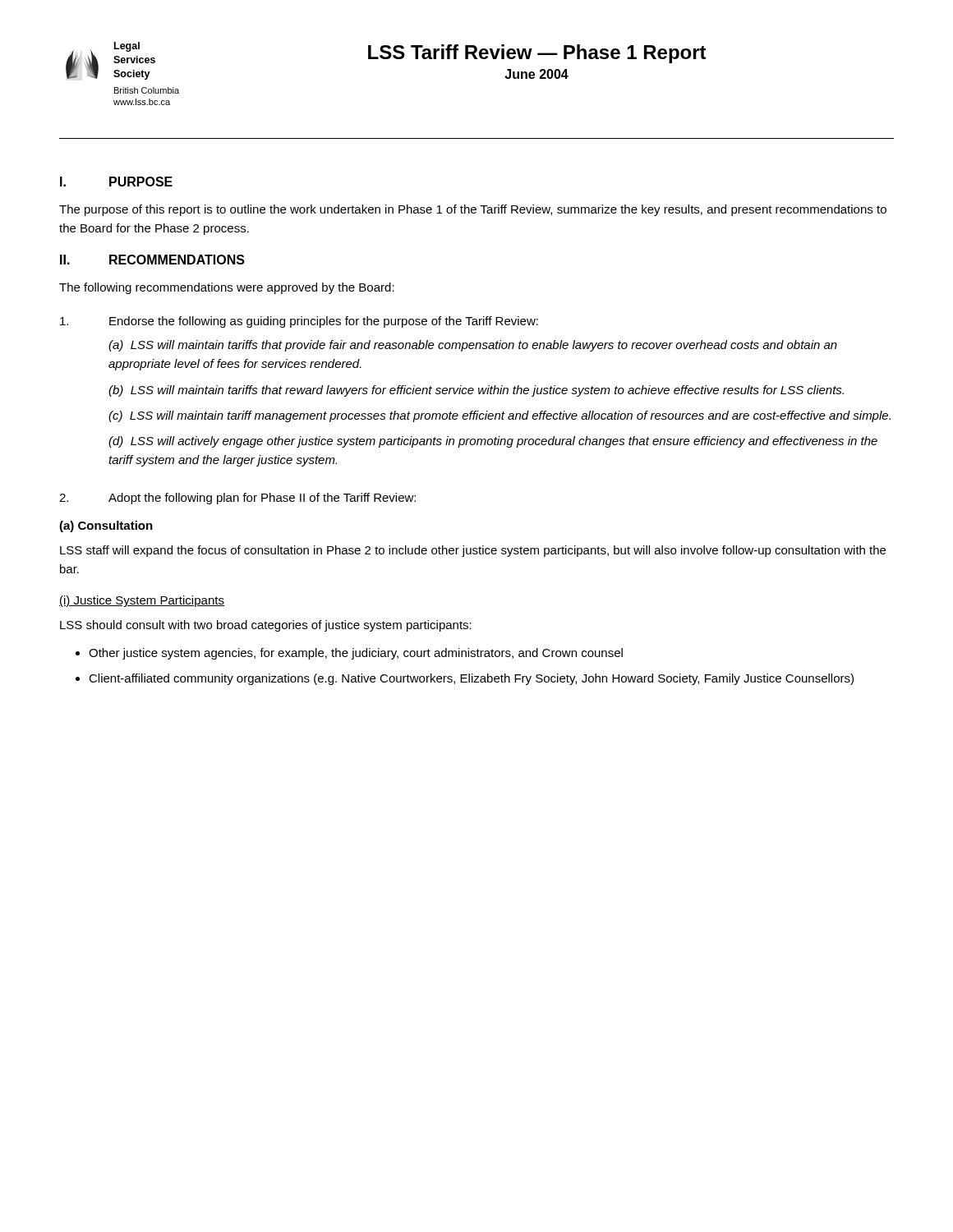This screenshot has height=1232, width=953.
Task: Where is the title that starts "LSS Tariff Review —"?
Action: [x=536, y=52]
